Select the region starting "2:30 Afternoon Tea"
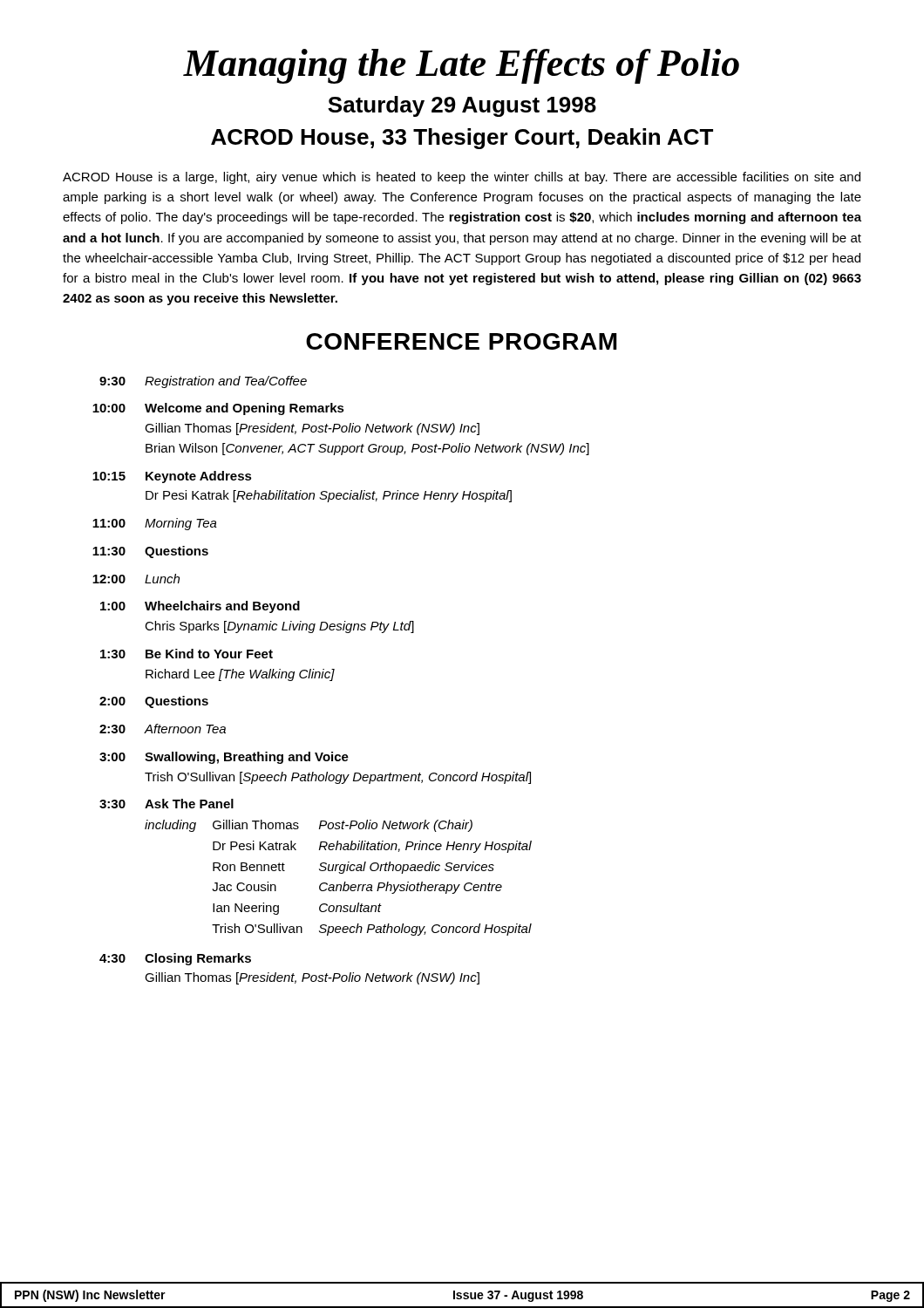 [x=163, y=729]
